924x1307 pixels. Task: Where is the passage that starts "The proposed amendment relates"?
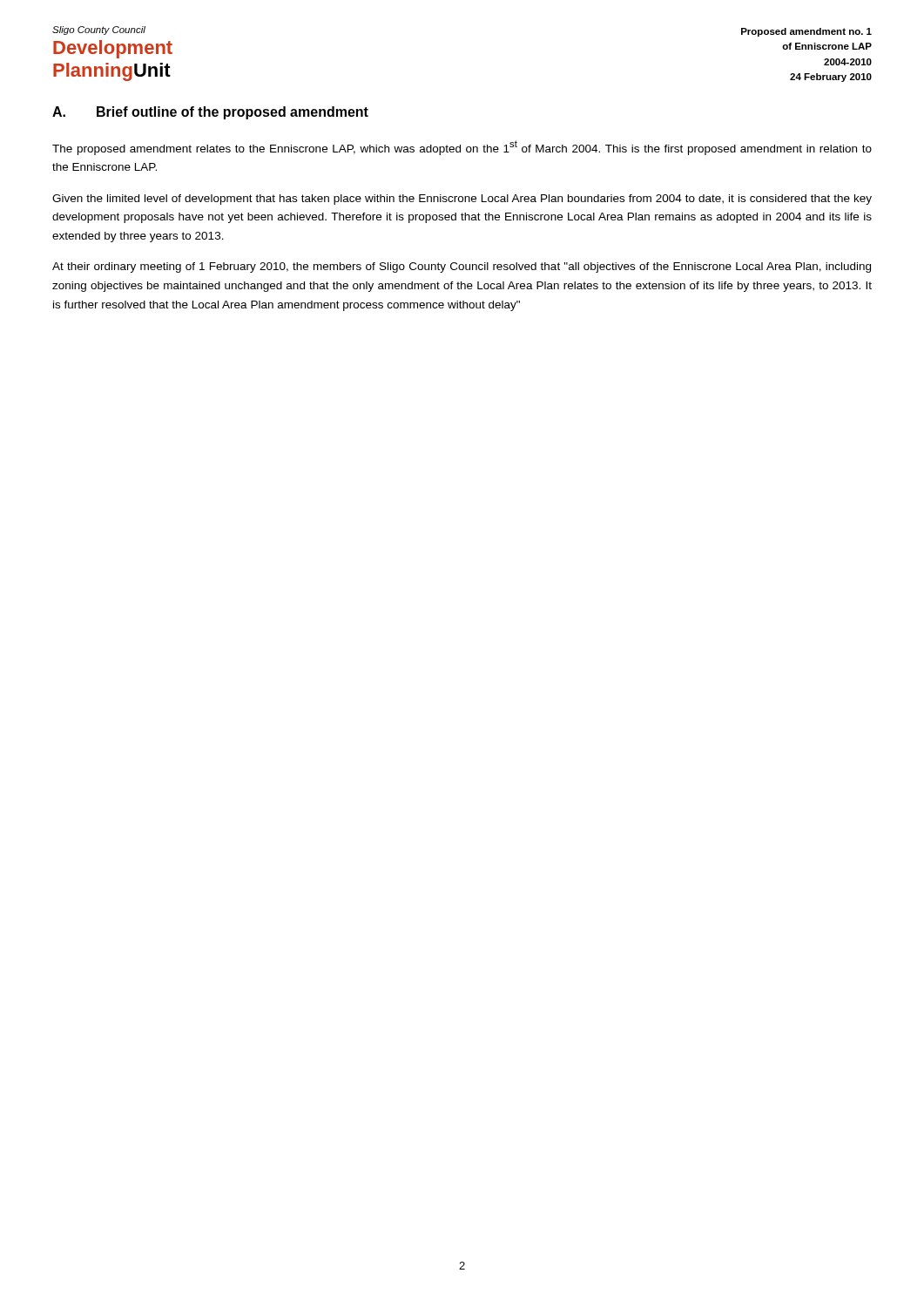[x=462, y=156]
